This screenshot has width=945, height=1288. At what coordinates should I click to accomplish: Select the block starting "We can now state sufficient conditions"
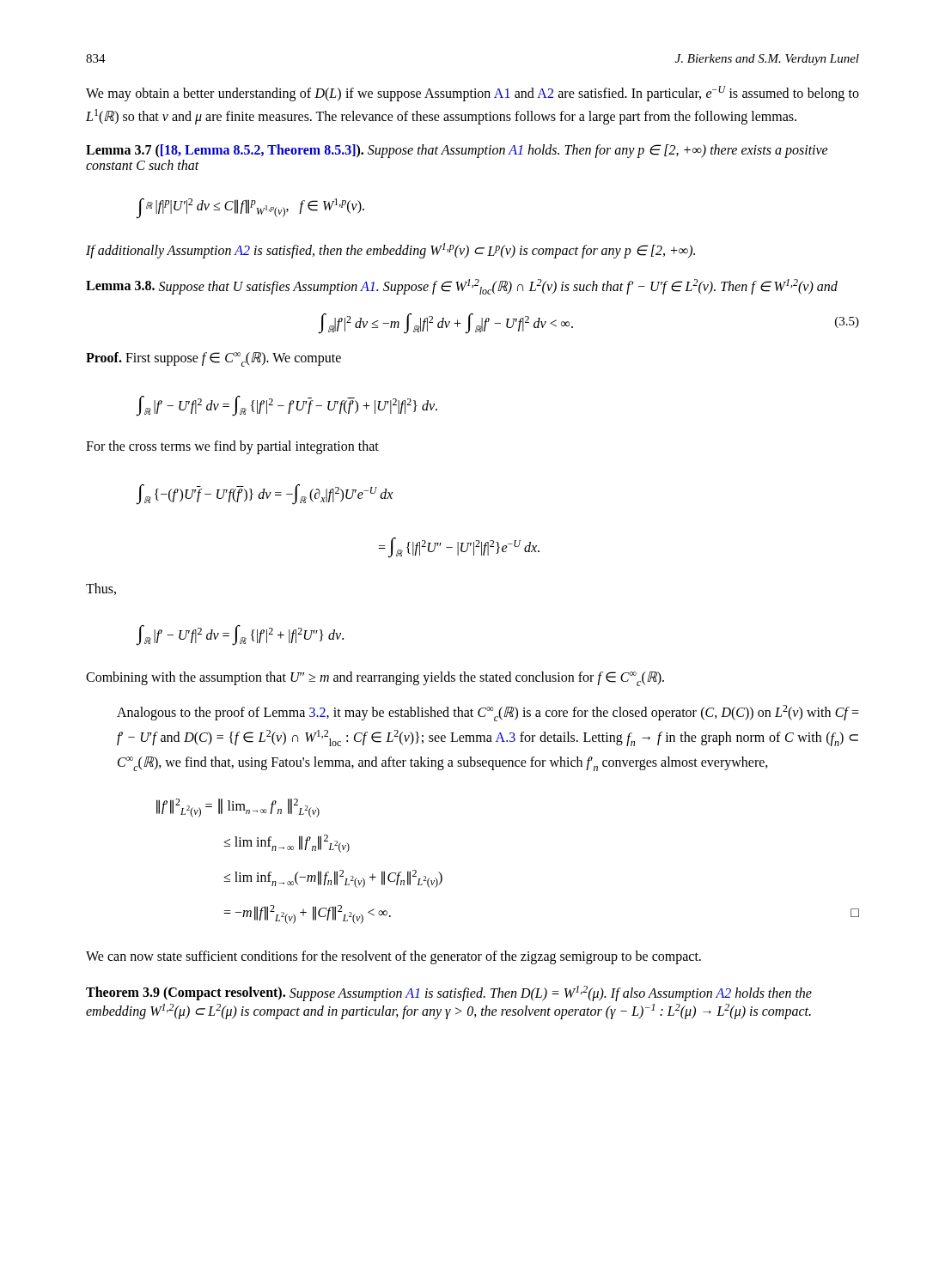click(x=472, y=957)
